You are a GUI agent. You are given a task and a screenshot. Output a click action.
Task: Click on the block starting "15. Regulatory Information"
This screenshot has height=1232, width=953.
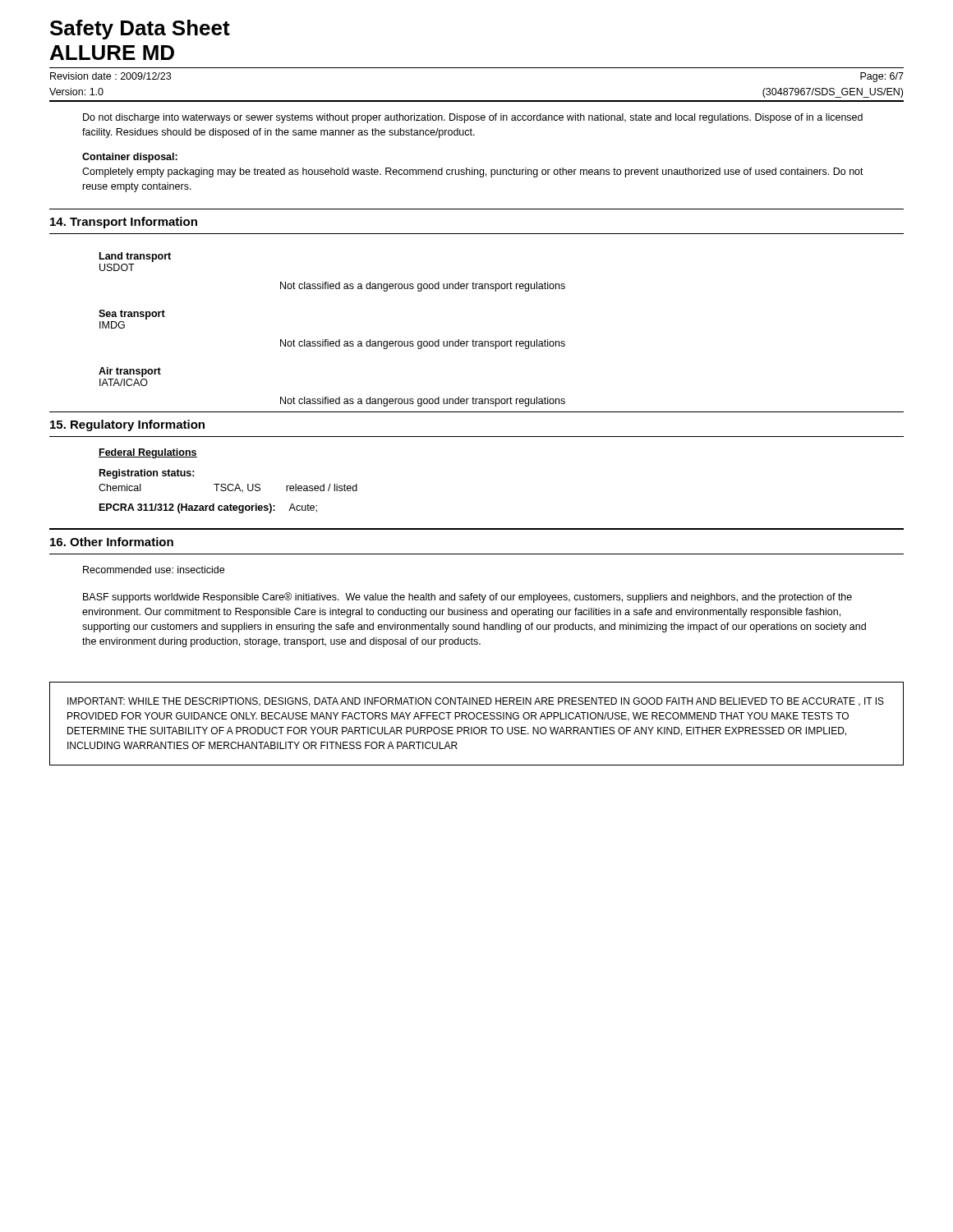click(x=127, y=425)
